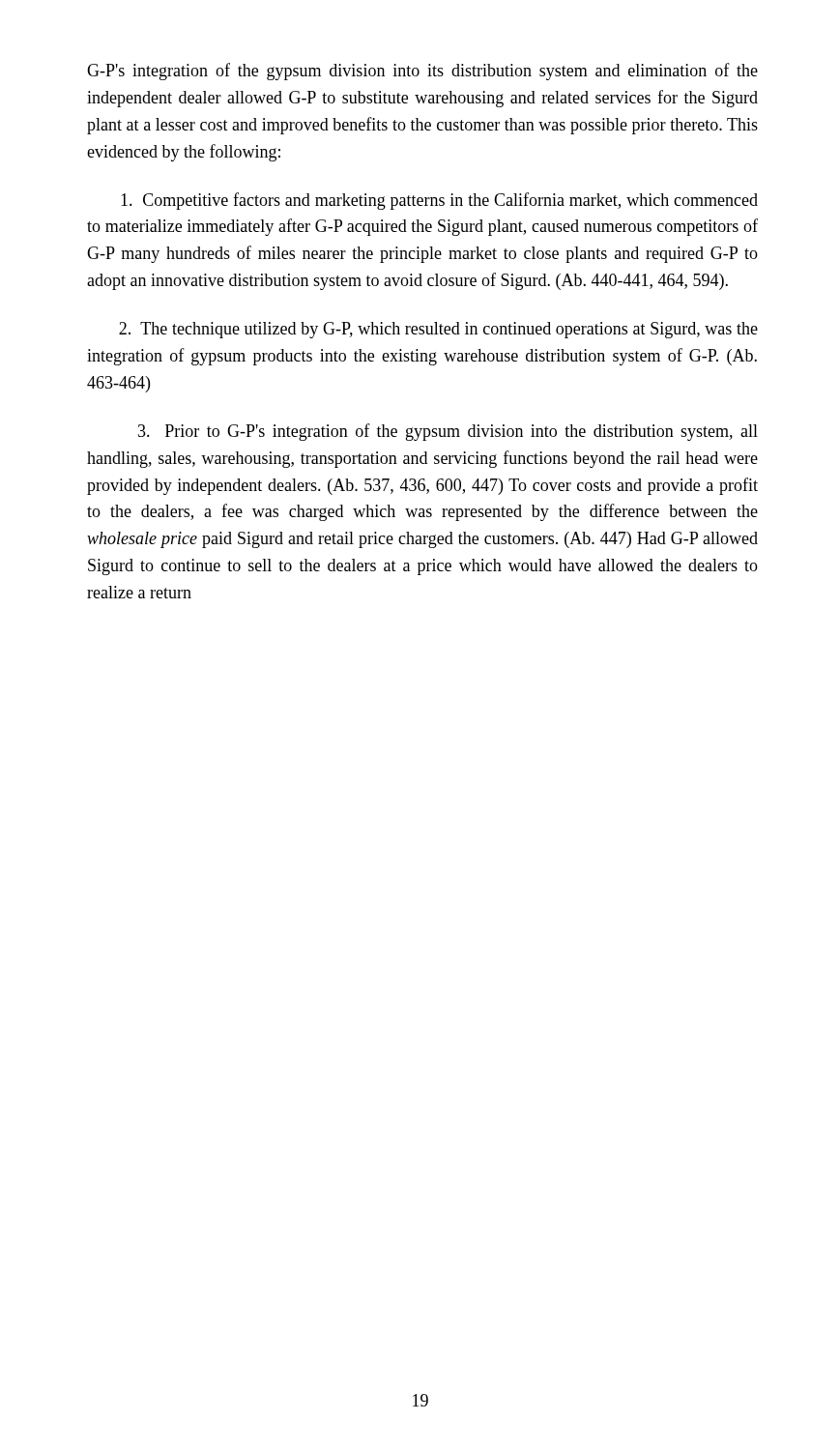Find the block on this page that starts "2. The technique utilized by G-P,"
The width and height of the screenshot is (840, 1450).
tap(422, 356)
